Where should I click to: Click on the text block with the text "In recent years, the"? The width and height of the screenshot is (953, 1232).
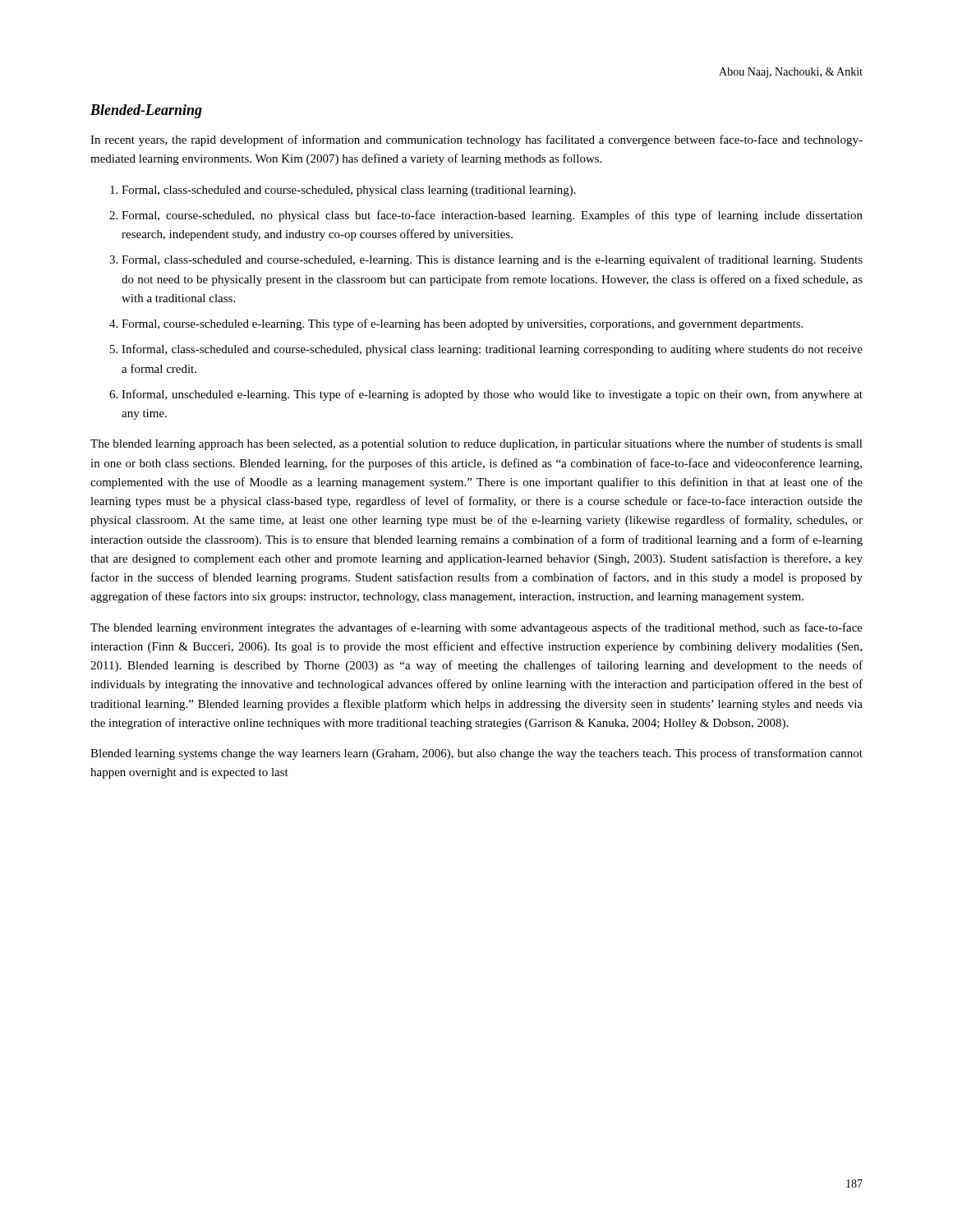pos(476,149)
